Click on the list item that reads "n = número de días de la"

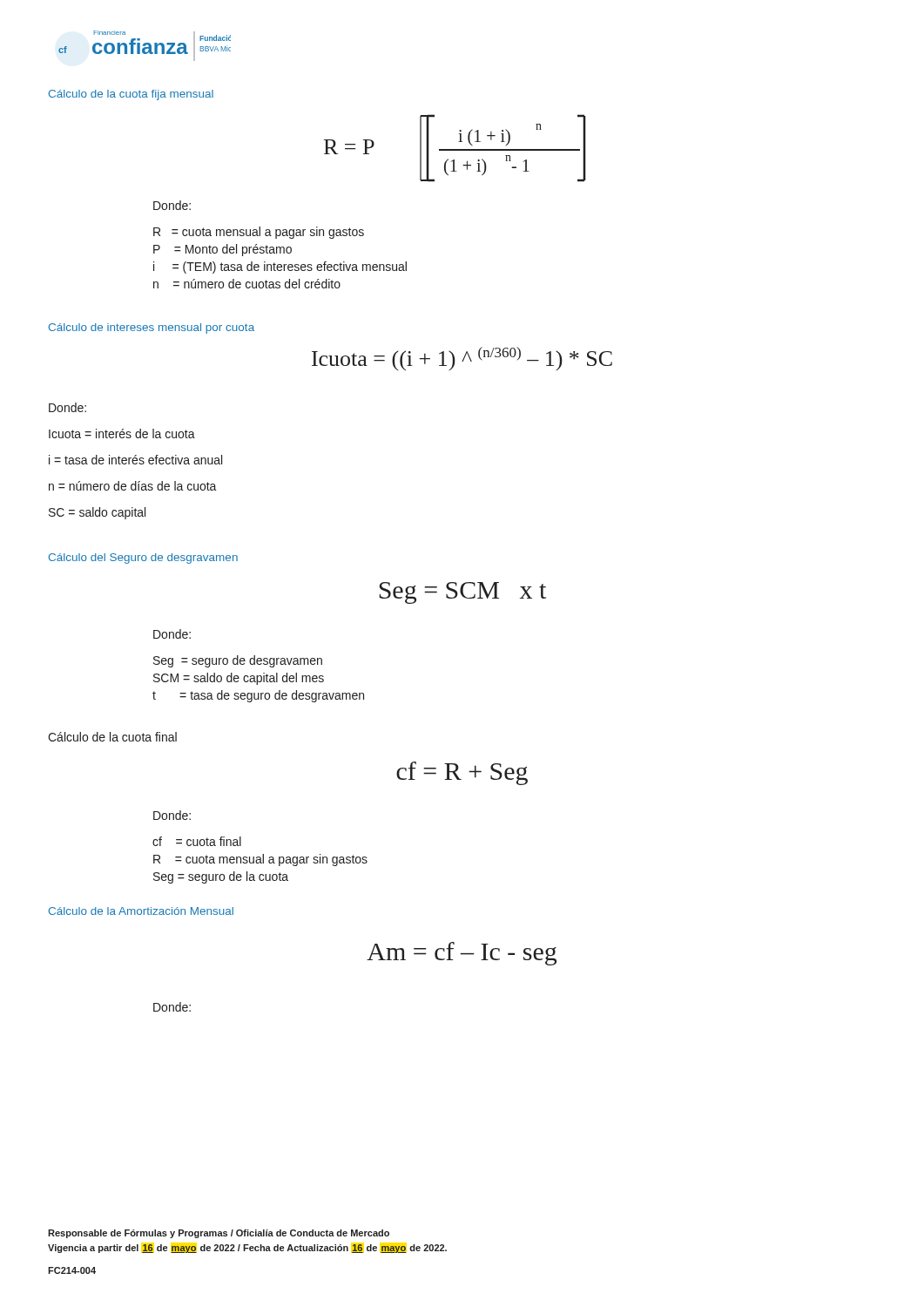(132, 486)
